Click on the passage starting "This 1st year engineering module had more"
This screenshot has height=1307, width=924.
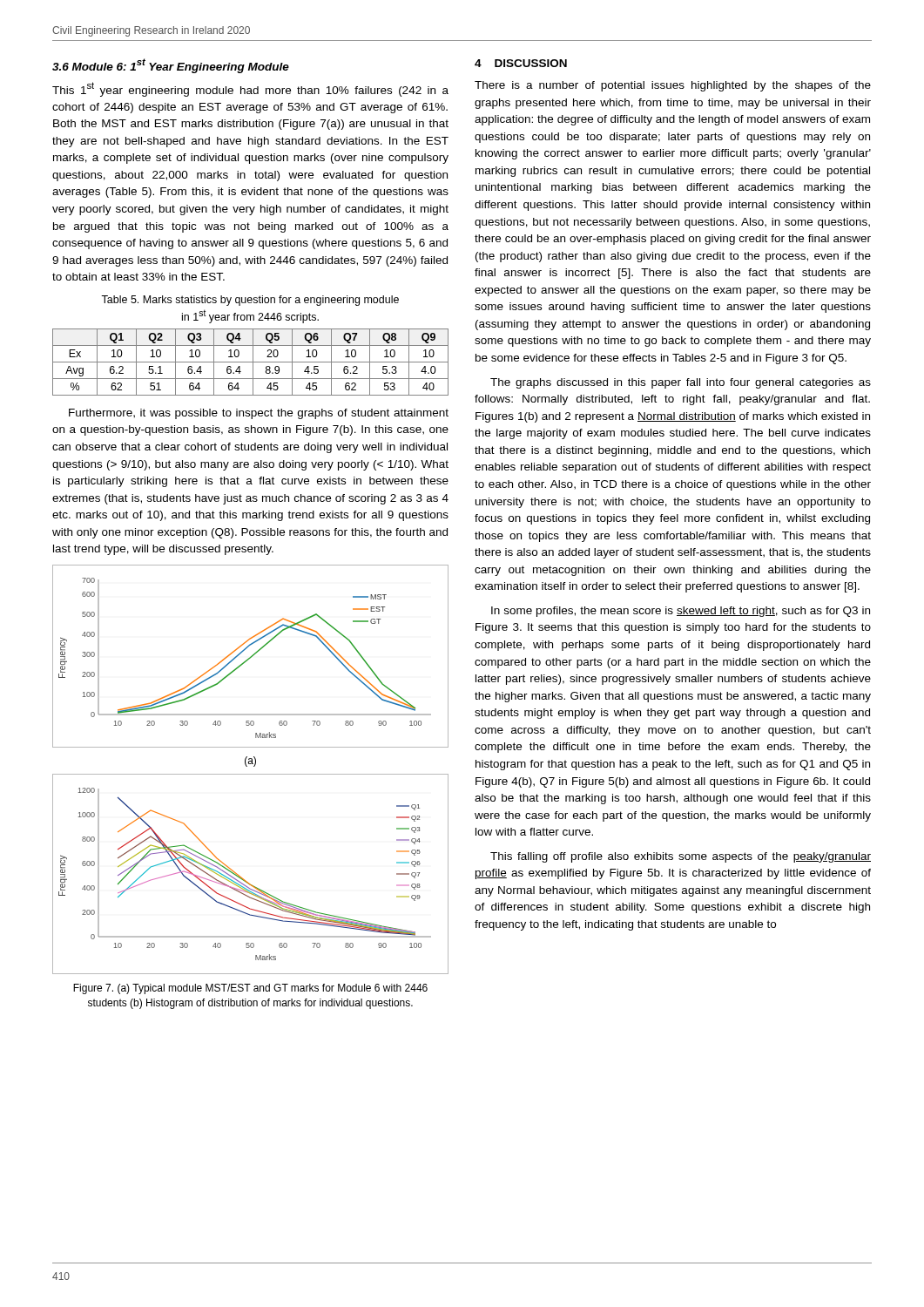click(250, 182)
